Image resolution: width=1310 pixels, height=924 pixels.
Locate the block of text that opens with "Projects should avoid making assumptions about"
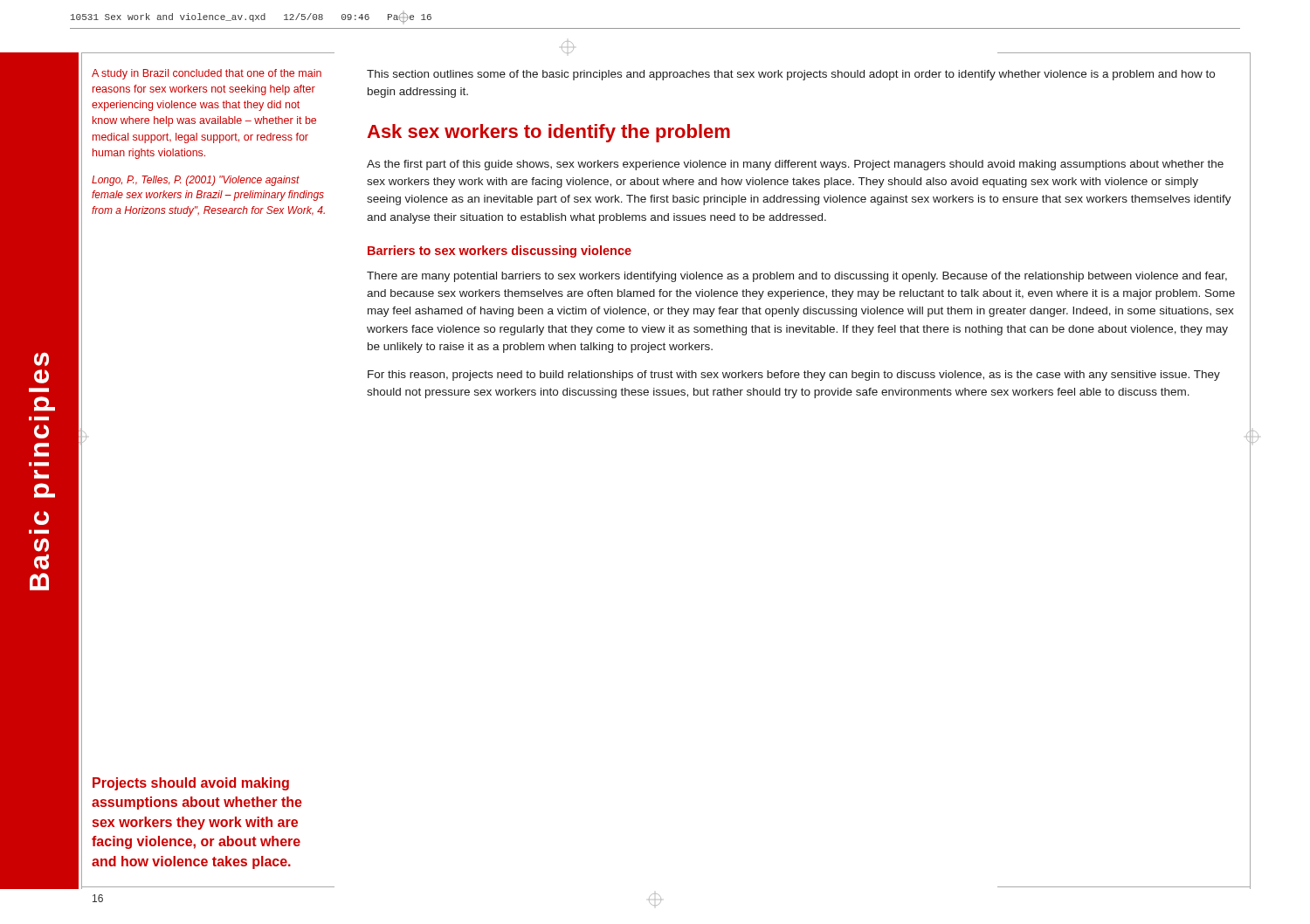(197, 822)
